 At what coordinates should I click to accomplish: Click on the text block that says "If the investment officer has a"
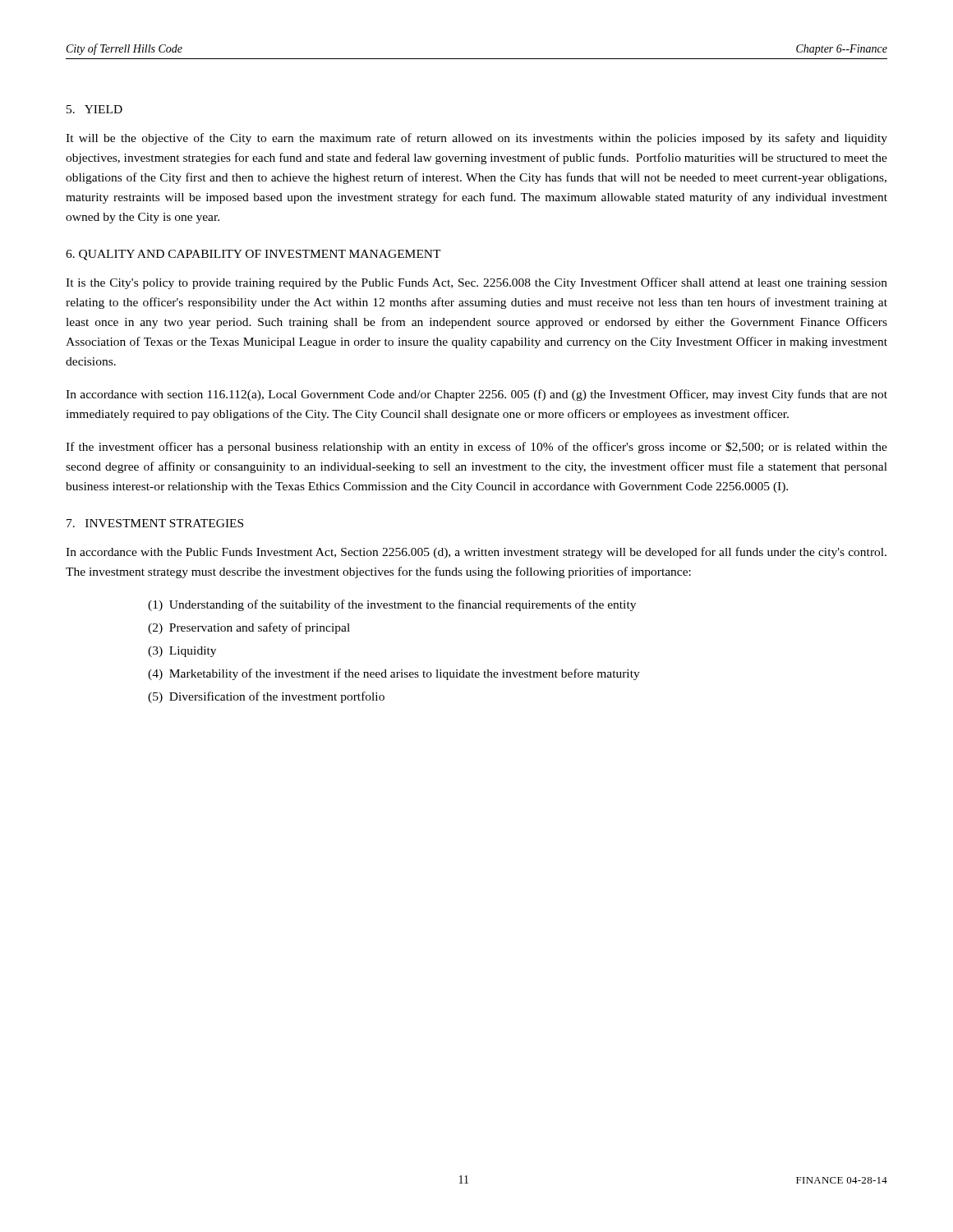click(x=476, y=466)
